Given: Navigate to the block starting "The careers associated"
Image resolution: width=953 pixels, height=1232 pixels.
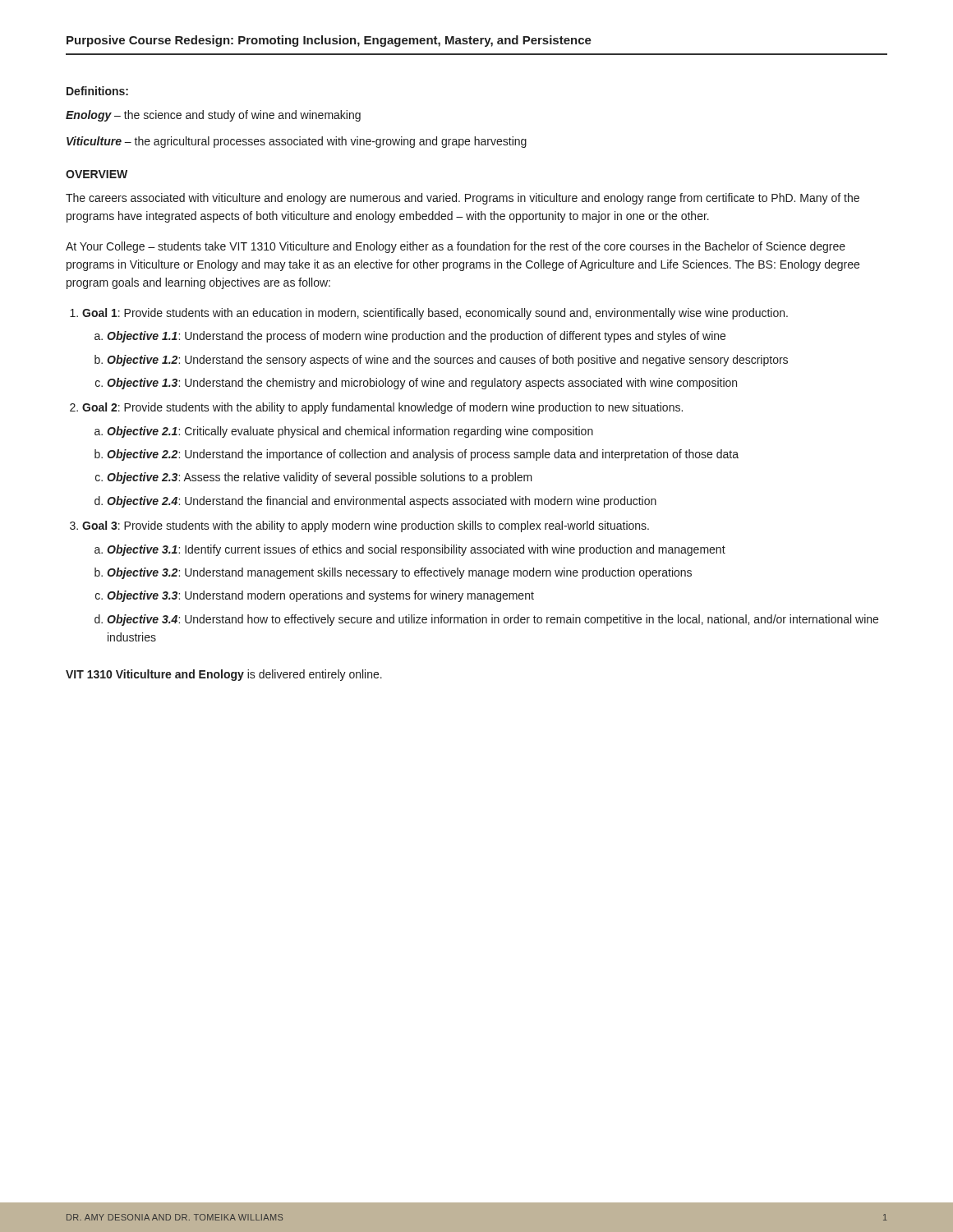Looking at the screenshot, I should (x=463, y=207).
